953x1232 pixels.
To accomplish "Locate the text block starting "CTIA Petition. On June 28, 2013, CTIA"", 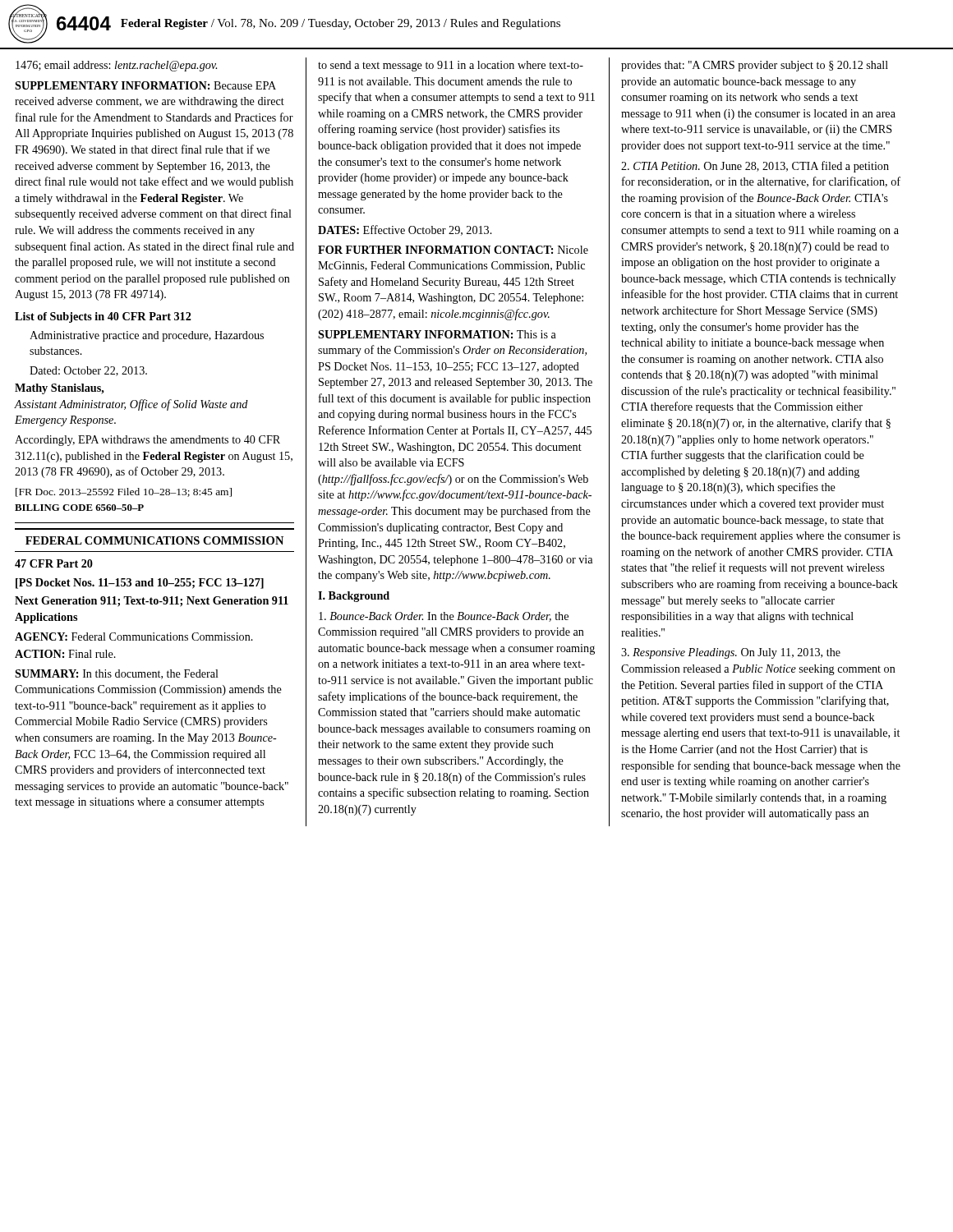I will 761,399.
